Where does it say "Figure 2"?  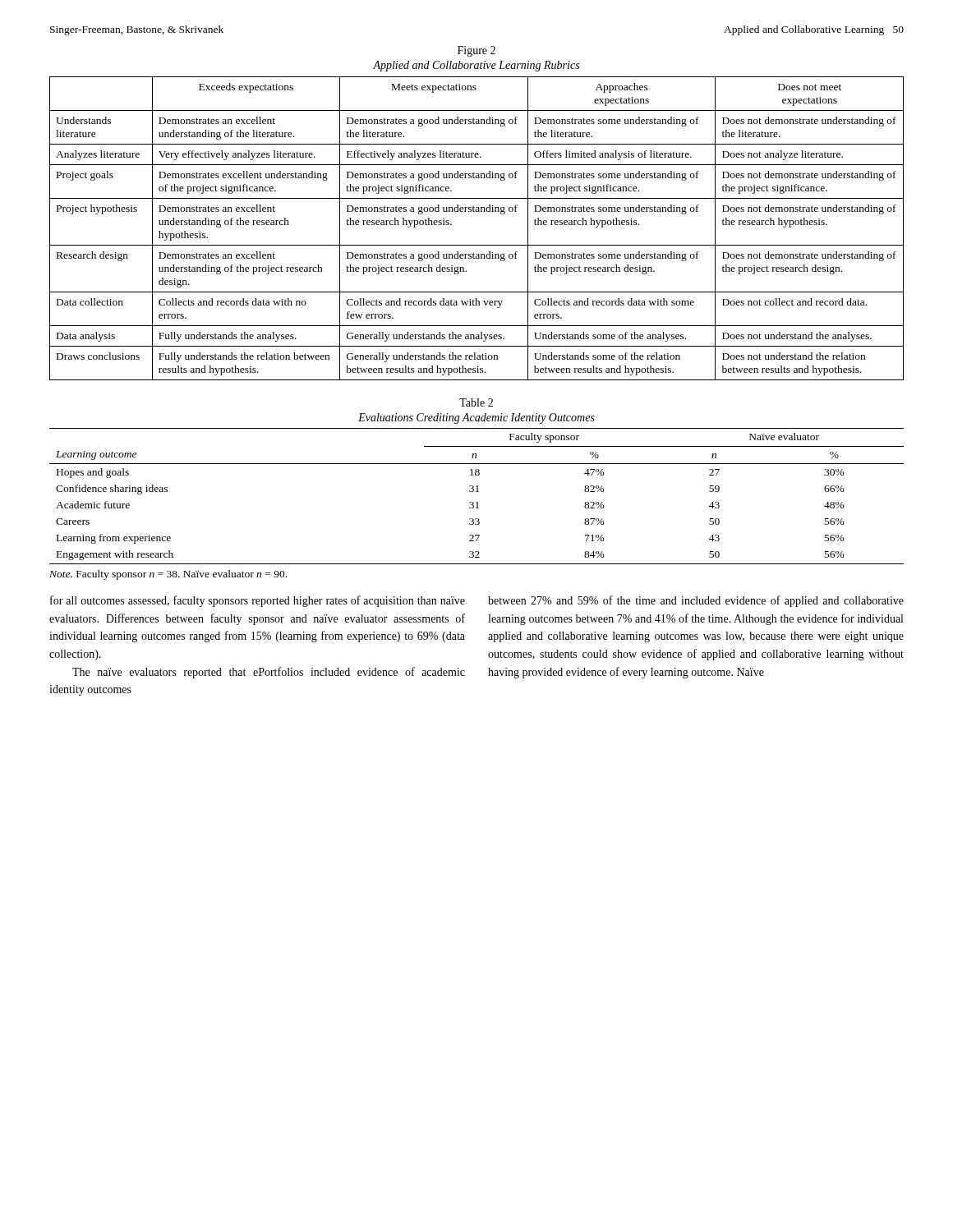[x=476, y=51]
